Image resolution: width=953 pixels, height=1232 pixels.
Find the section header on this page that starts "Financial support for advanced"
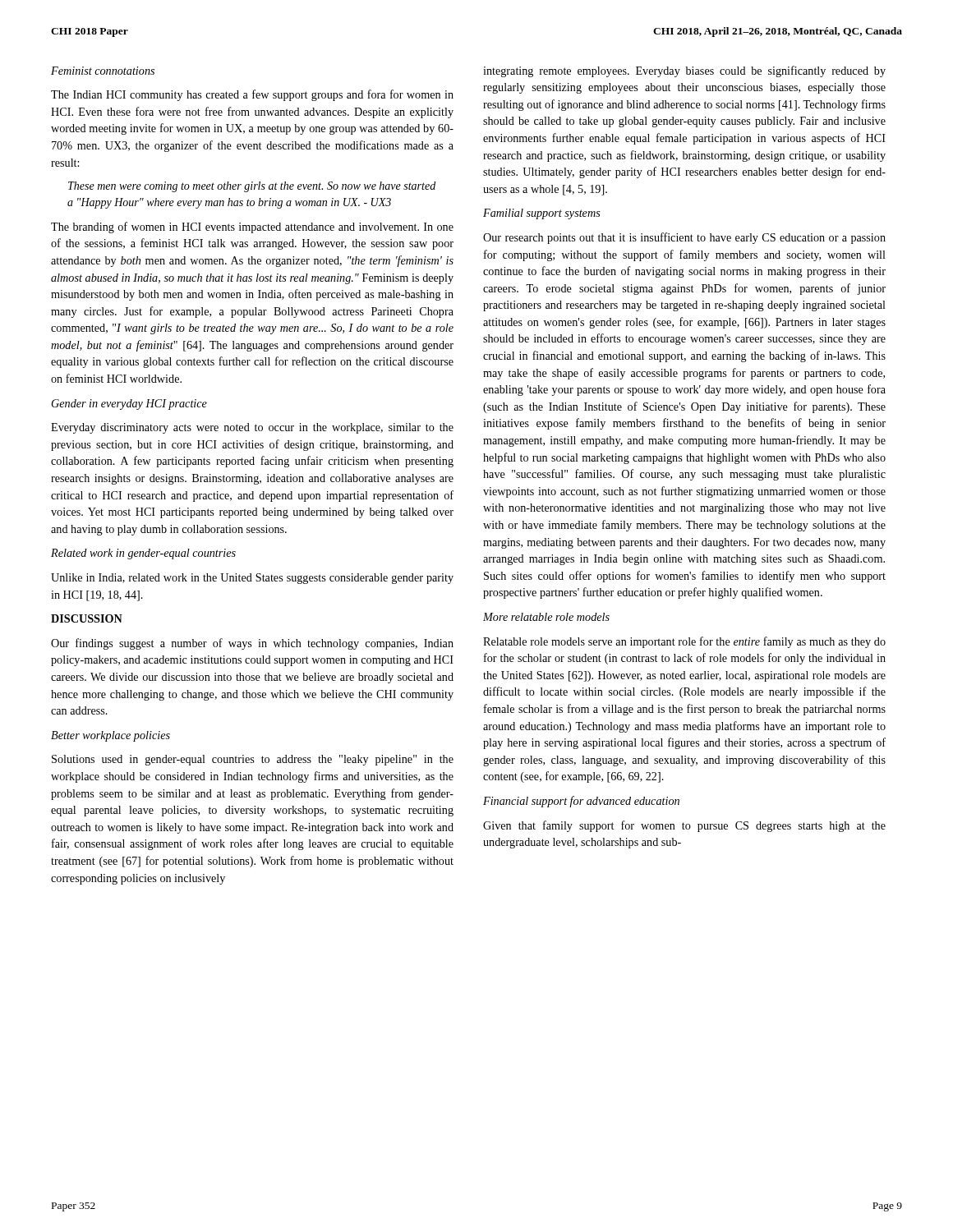point(684,801)
